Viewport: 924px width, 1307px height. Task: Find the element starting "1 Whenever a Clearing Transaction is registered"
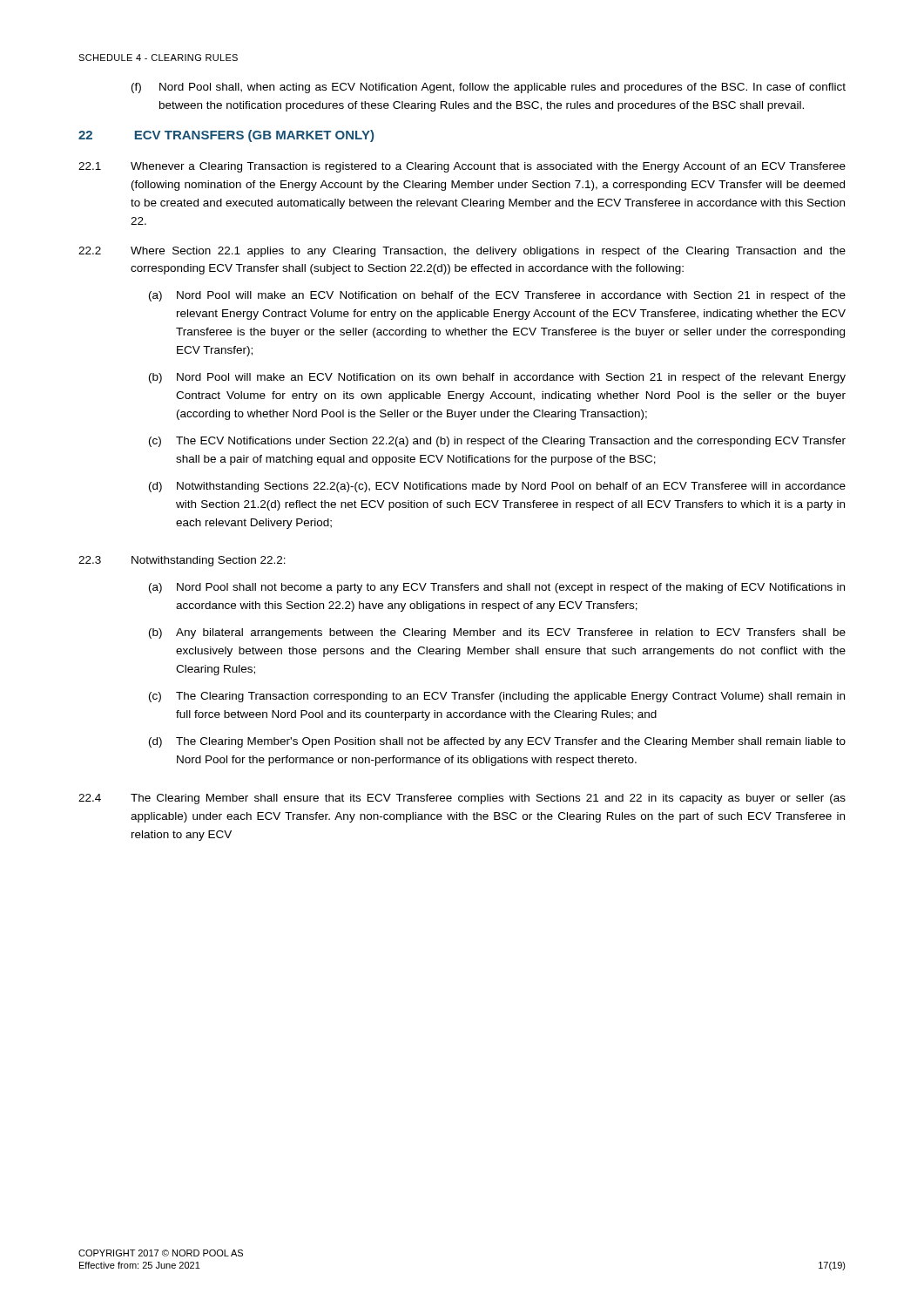coord(462,194)
